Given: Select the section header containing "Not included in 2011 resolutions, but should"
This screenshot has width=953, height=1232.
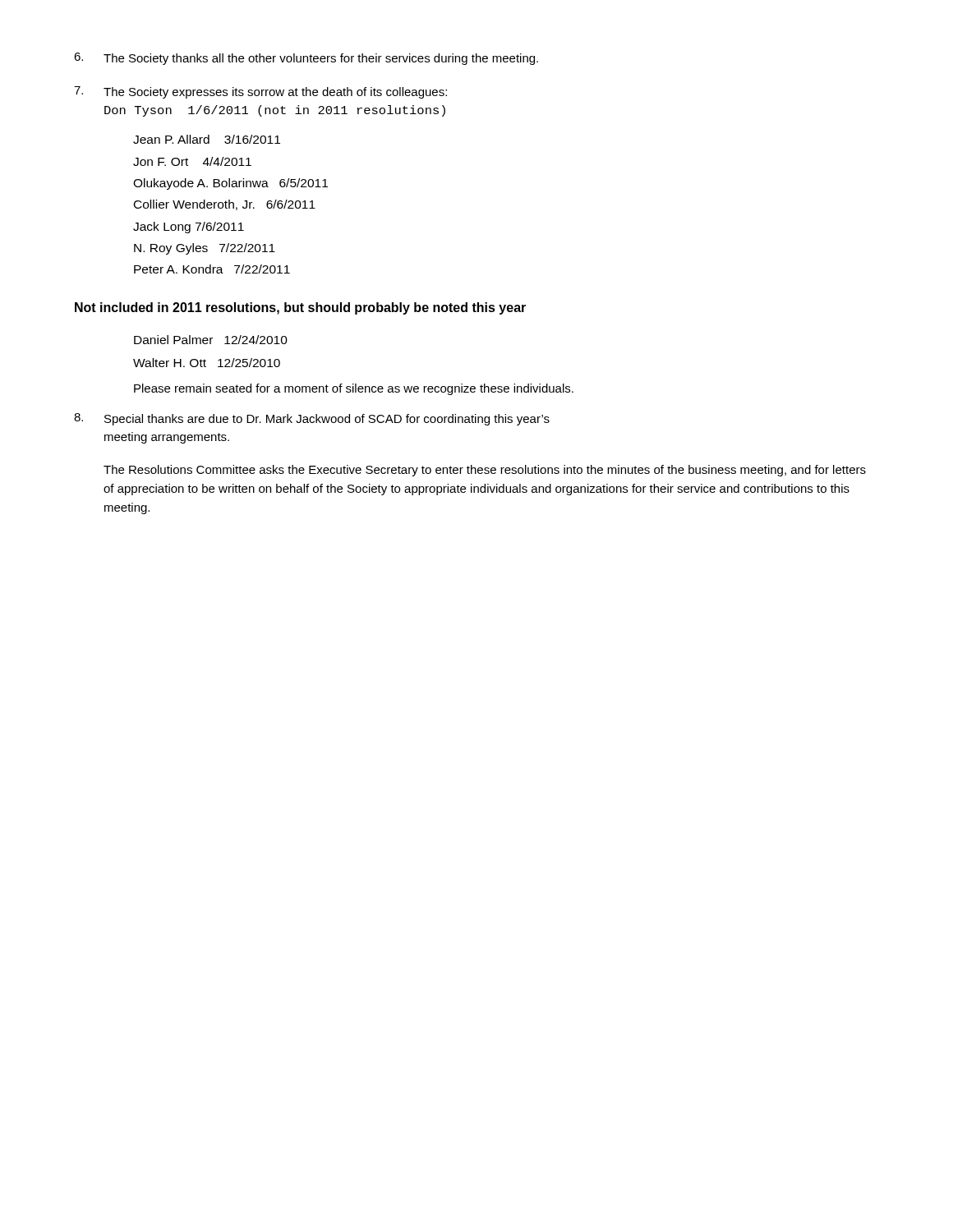Looking at the screenshot, I should pos(300,307).
